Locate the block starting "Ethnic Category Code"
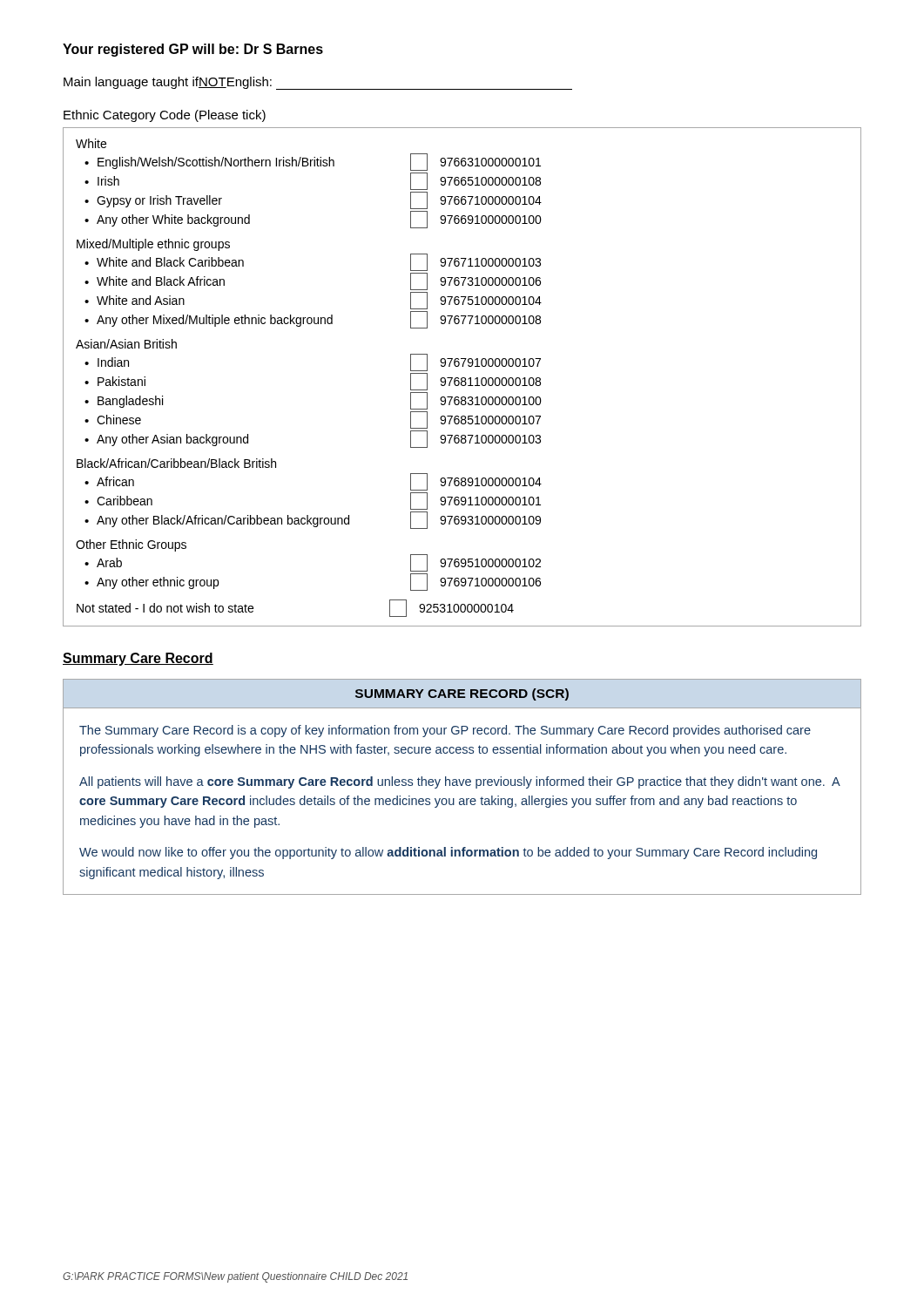Viewport: 924px width, 1307px height. tap(164, 115)
